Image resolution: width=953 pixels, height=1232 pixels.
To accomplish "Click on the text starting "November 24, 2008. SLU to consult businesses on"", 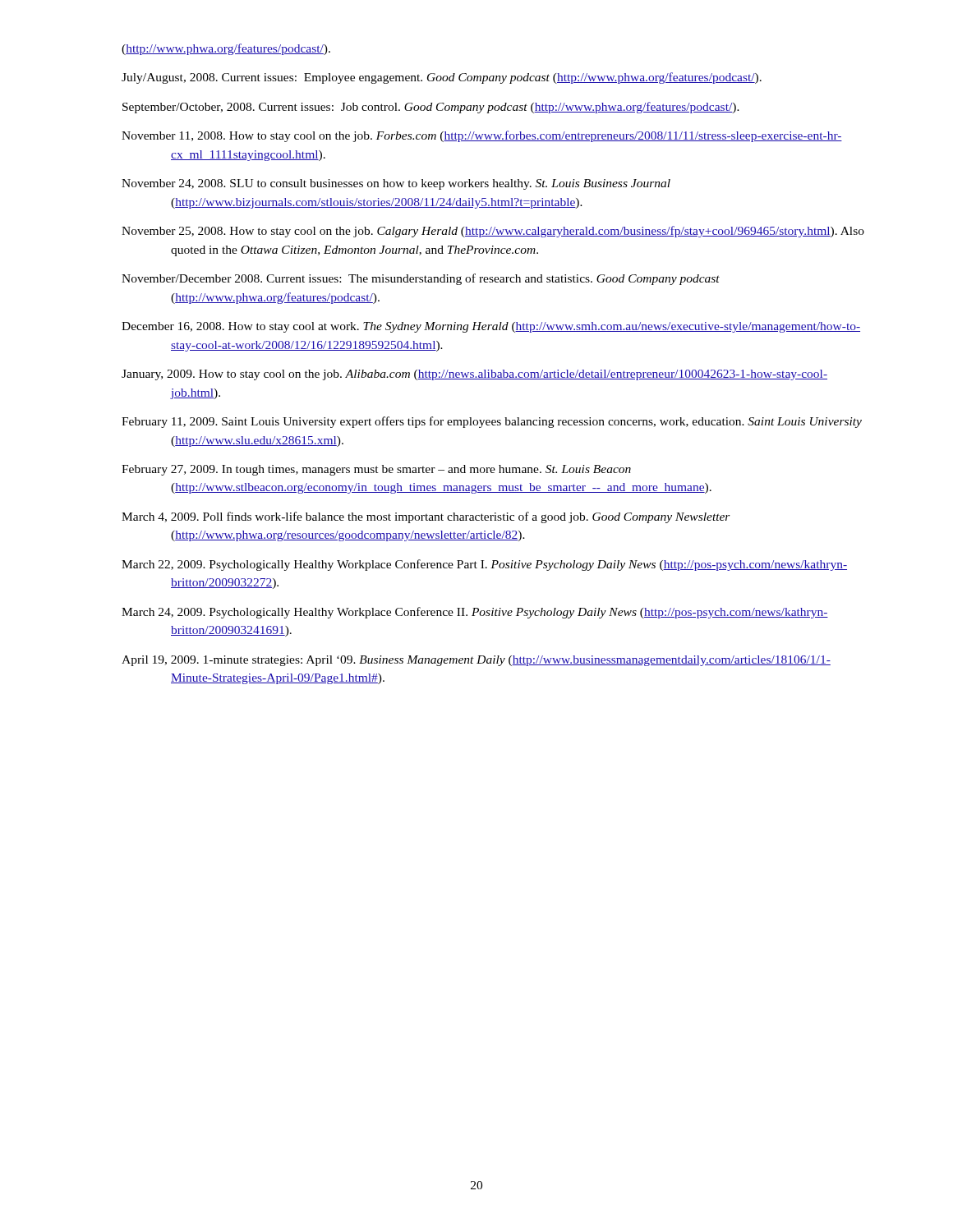I will pyautogui.click(x=396, y=192).
